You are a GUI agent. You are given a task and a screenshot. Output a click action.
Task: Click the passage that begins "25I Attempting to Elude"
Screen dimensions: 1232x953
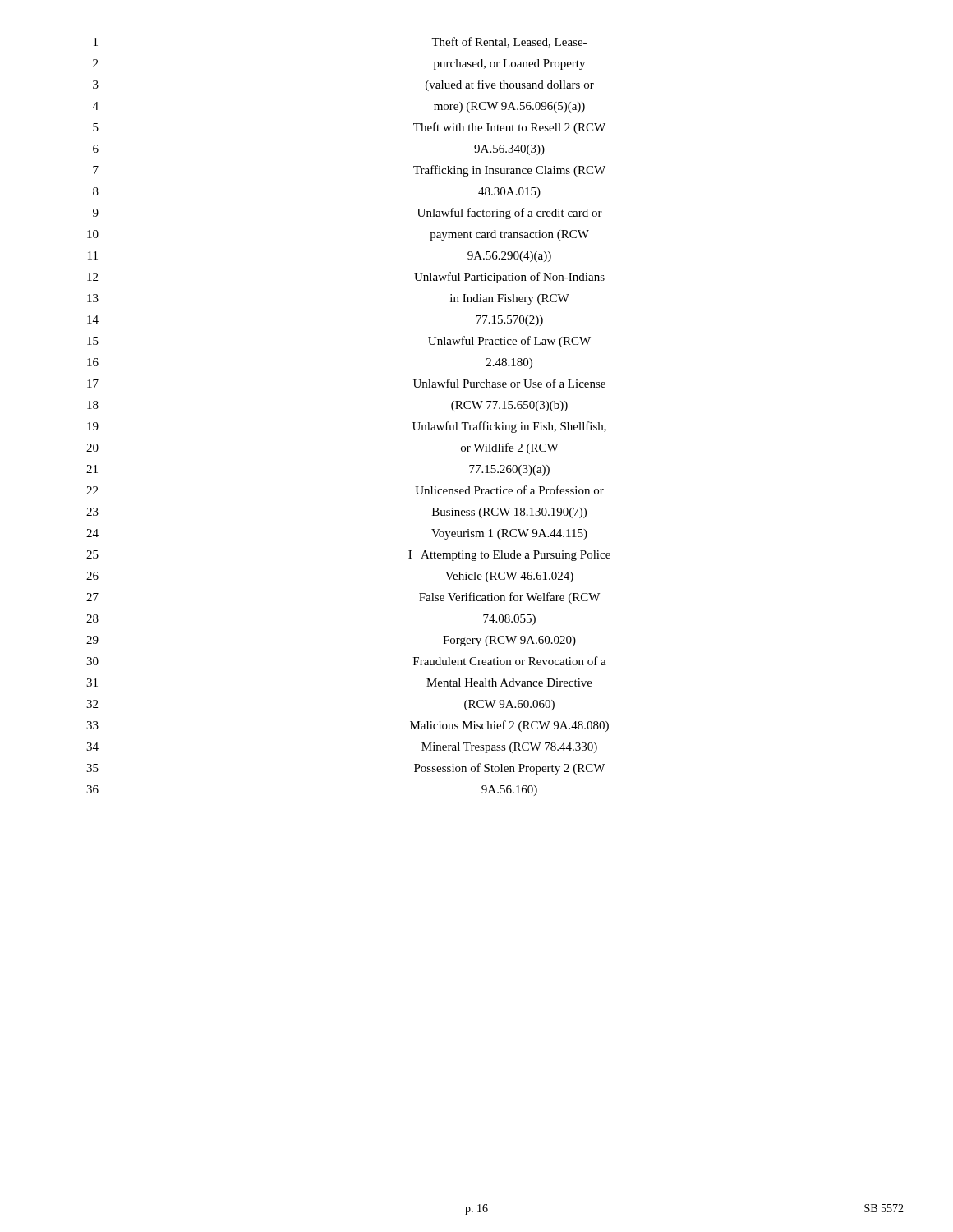click(476, 555)
